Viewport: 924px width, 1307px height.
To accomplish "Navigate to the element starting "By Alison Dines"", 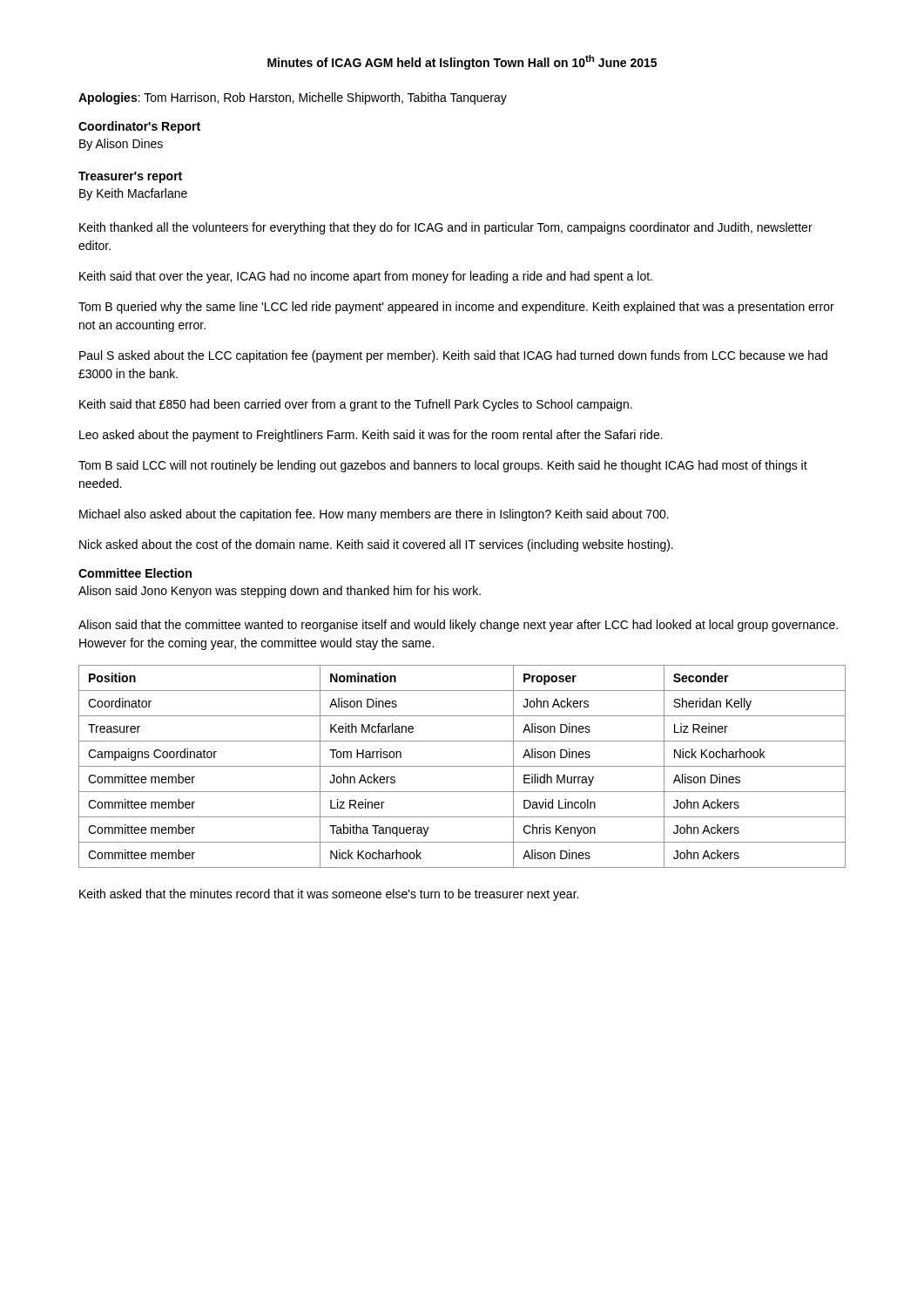I will coord(121,143).
